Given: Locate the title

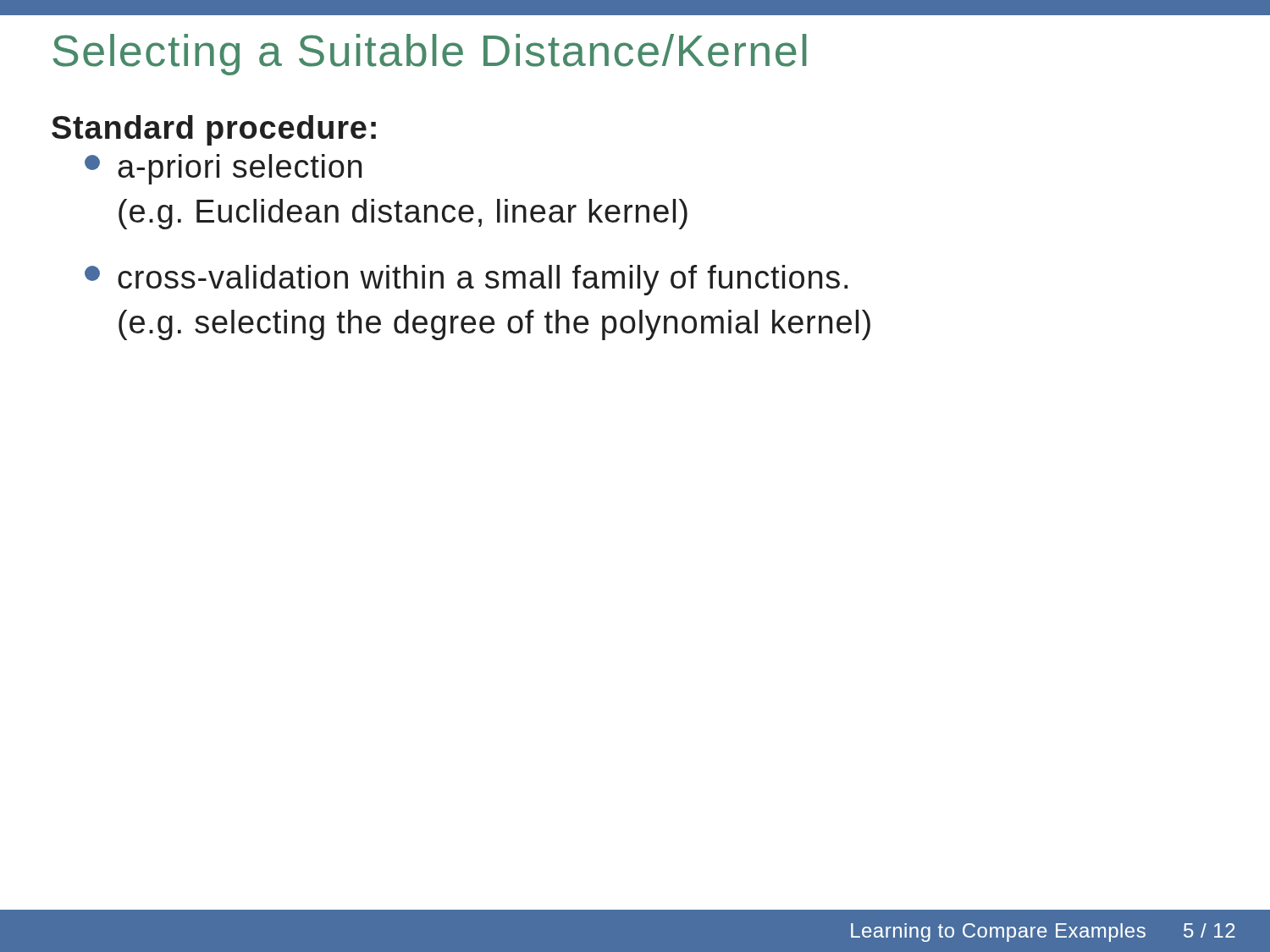Looking at the screenshot, I should [x=431, y=51].
